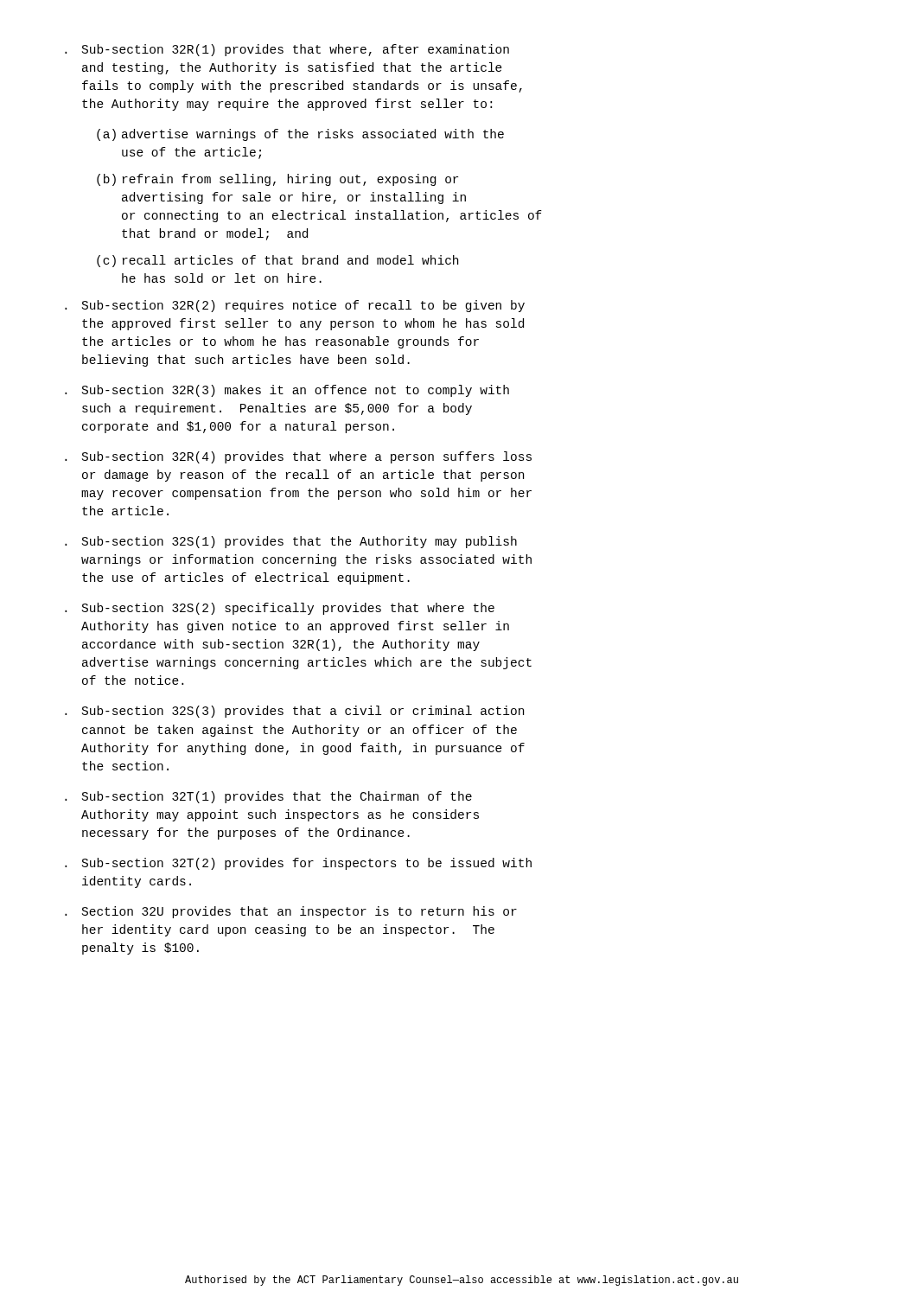This screenshot has height=1297, width=924.
Task: Select the list item that says ". Sub-section 32S(1) provides that"
Action: coord(462,561)
